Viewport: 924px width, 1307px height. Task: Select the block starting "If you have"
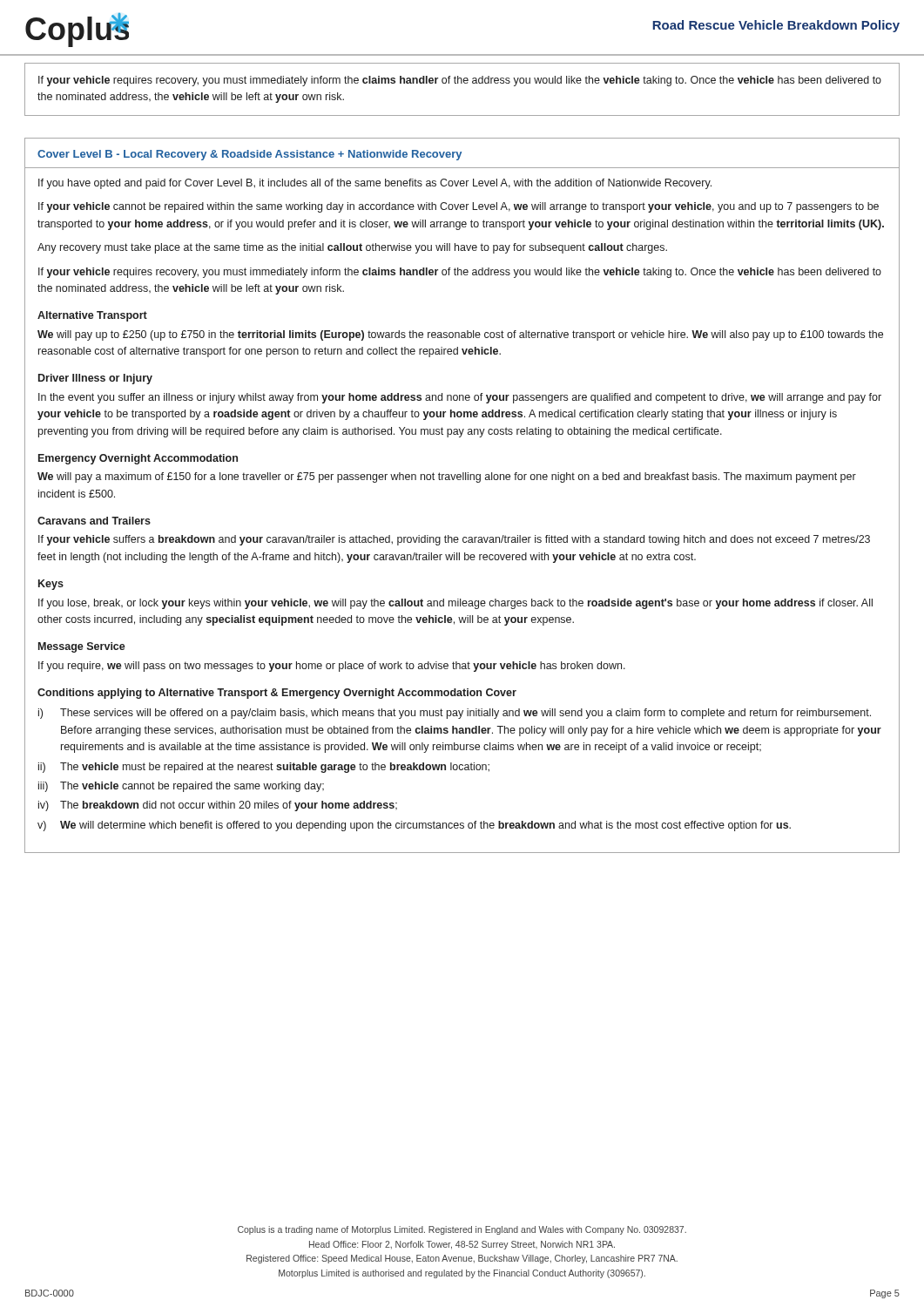(x=375, y=183)
